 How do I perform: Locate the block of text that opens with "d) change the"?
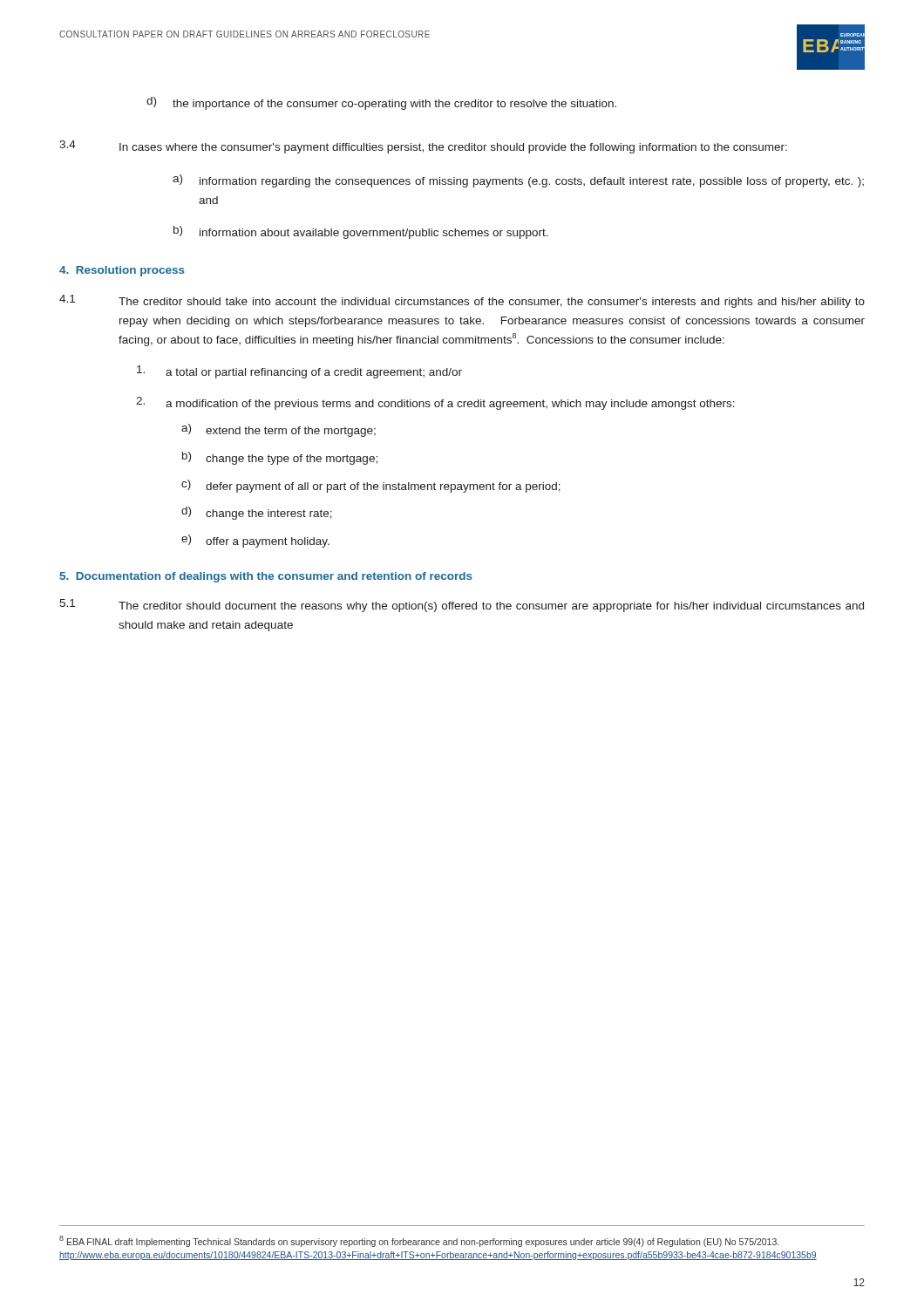click(x=257, y=513)
